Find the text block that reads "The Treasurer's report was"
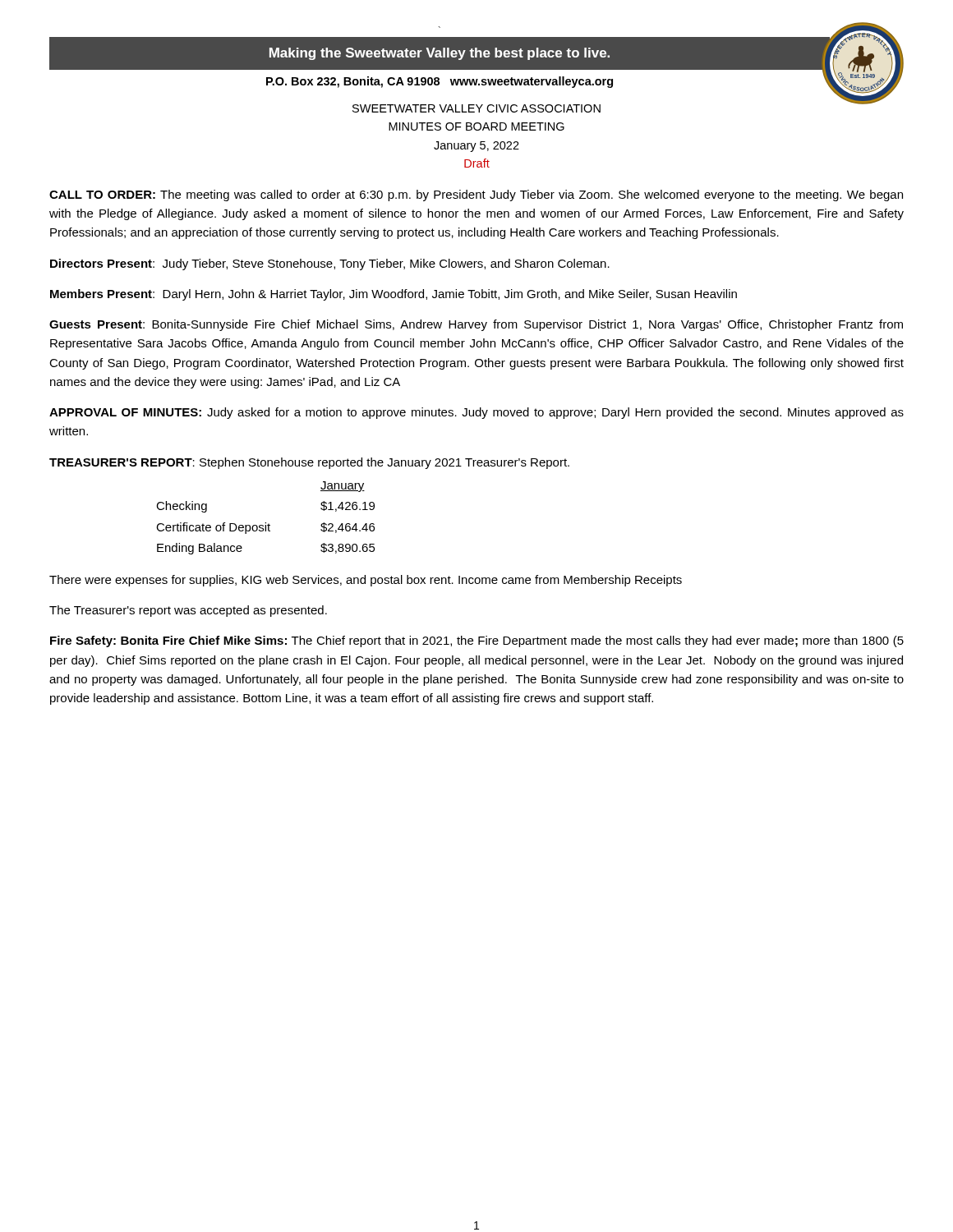Viewport: 953px width, 1232px height. click(x=189, y=610)
